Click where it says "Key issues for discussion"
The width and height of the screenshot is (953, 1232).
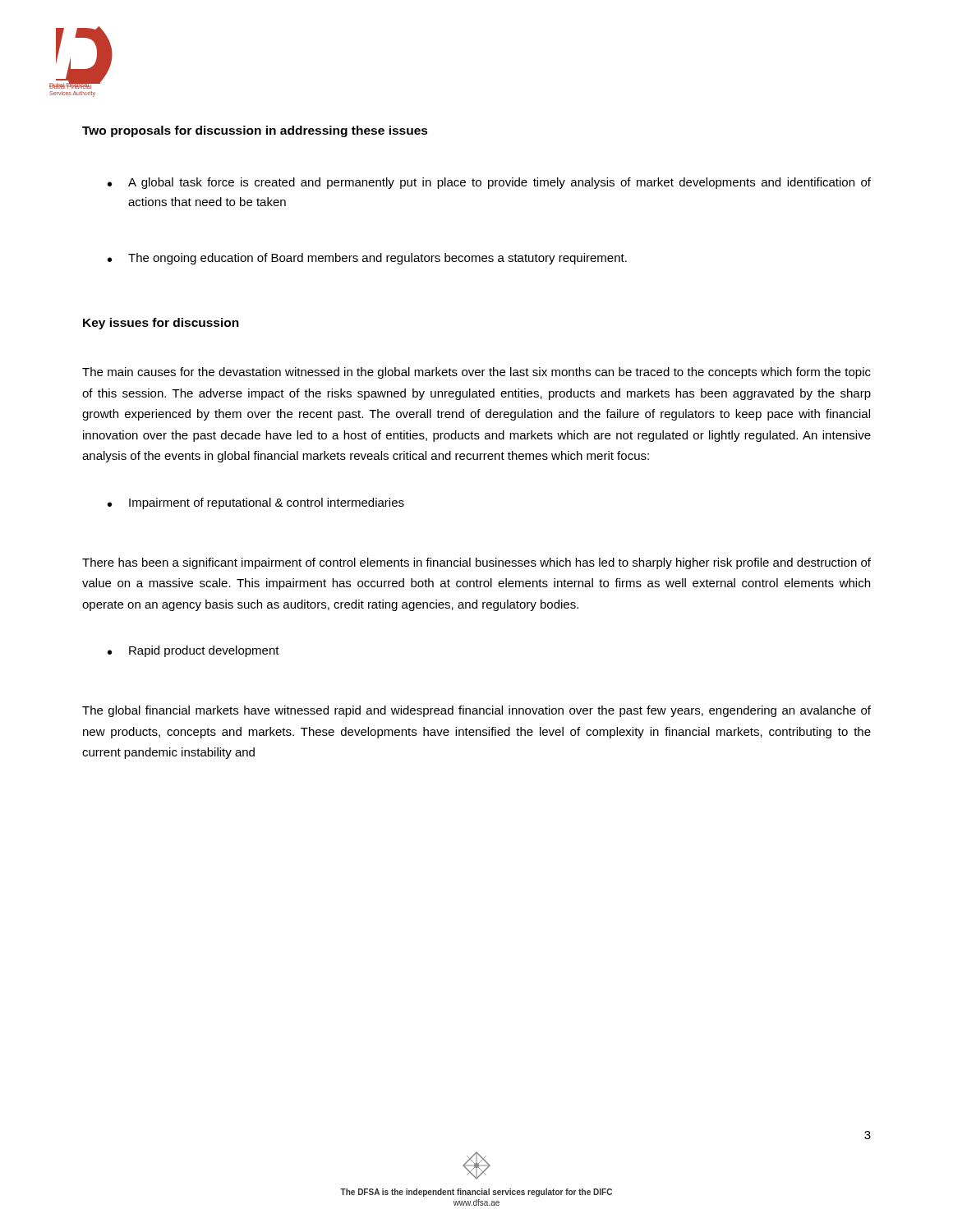tap(161, 322)
